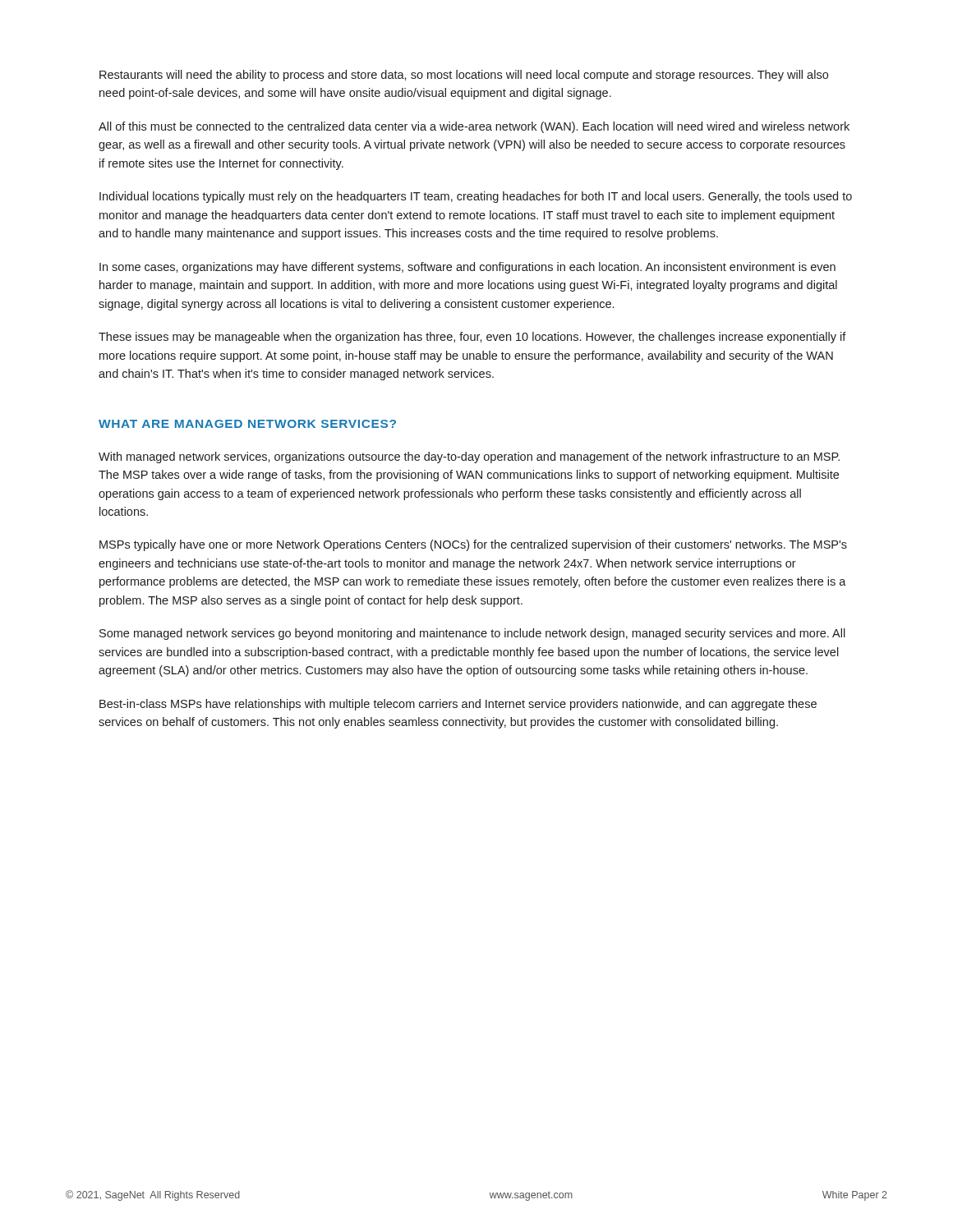Find the section header with the text "WHAT ARE MANAGED NETWORK SERVICES?"
The width and height of the screenshot is (953, 1232).
tap(248, 423)
